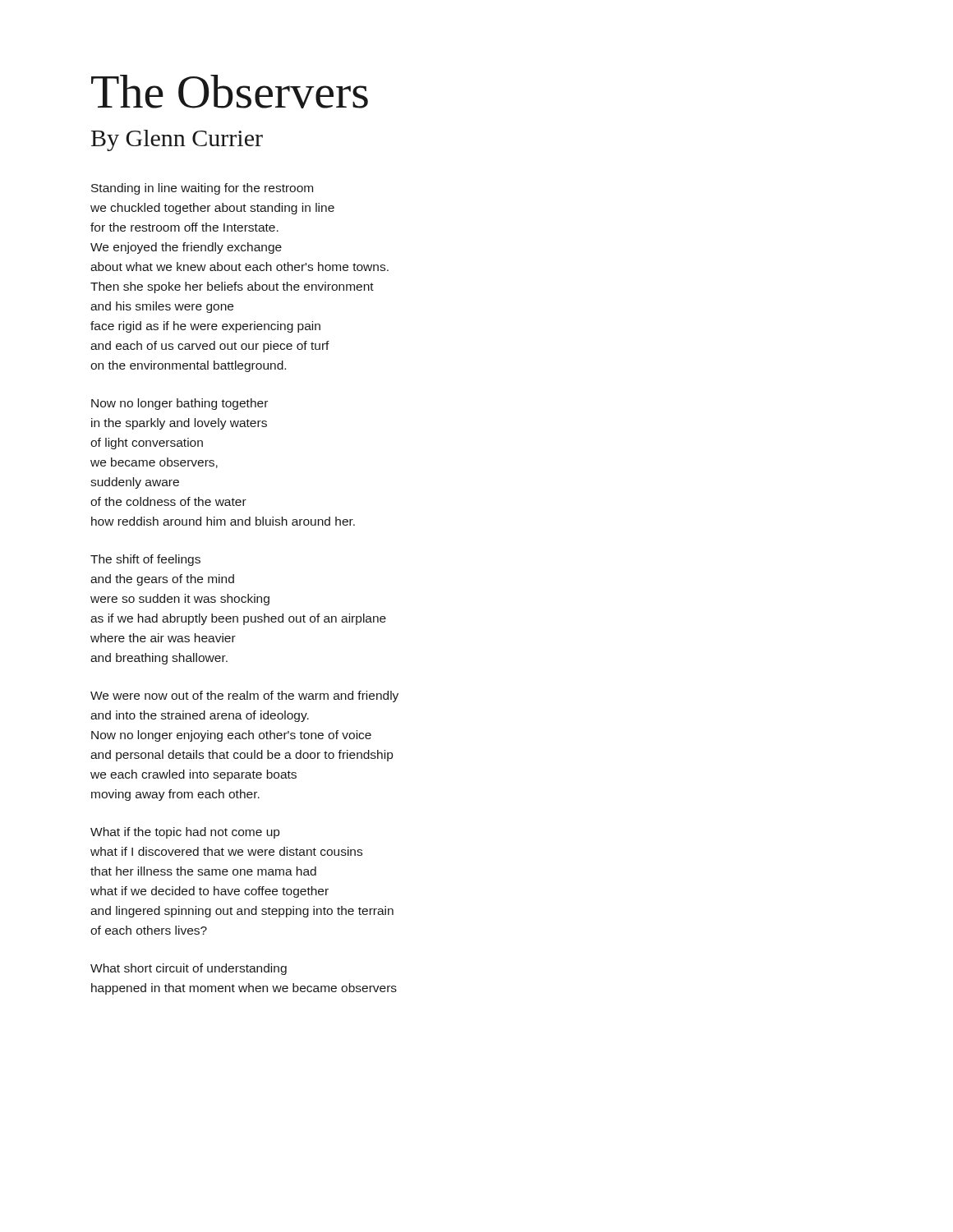Locate the block of text that opens with "Standing in line waiting"
This screenshot has width=953, height=1232.
240,276
